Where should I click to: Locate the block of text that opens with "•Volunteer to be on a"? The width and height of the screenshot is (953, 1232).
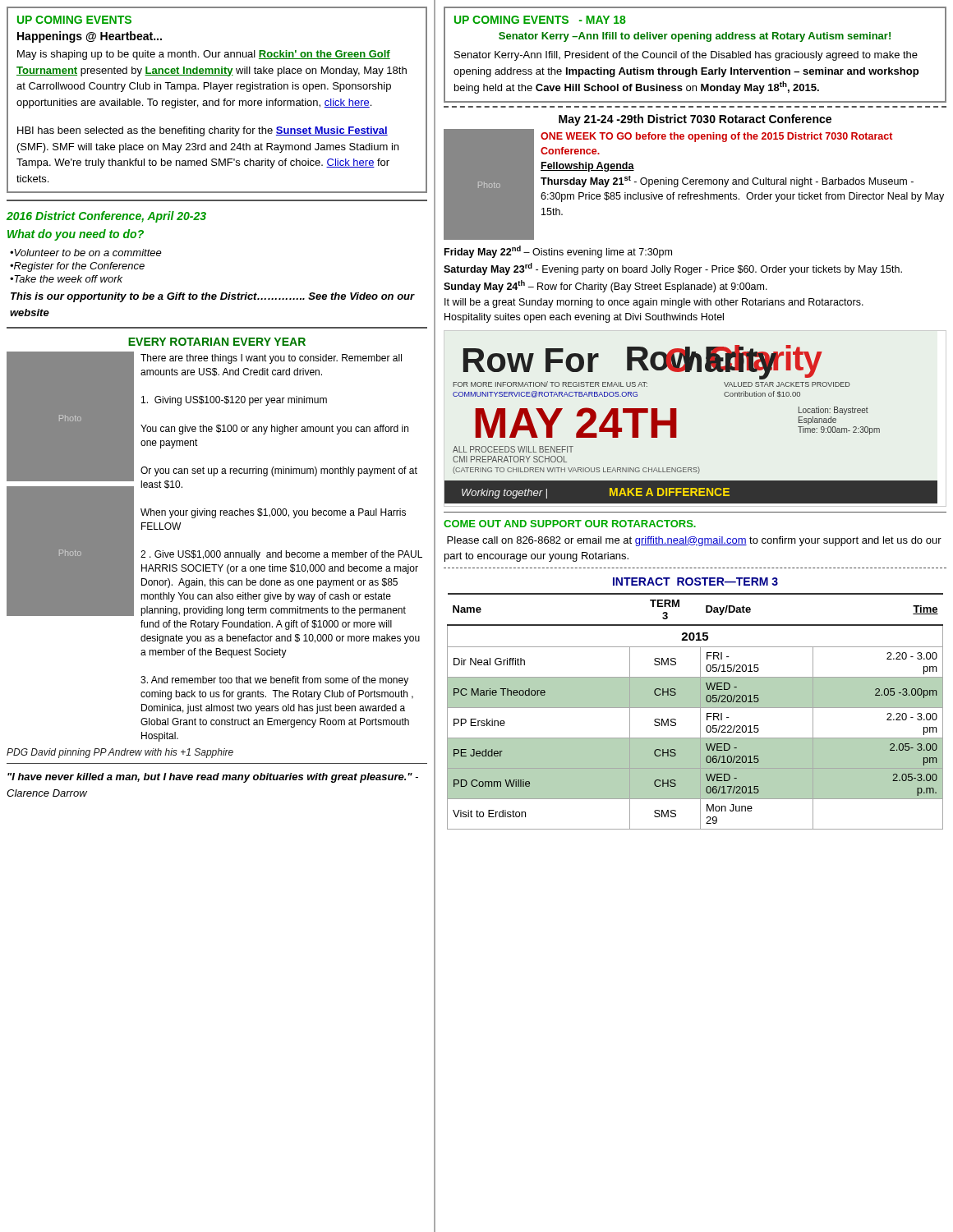pyautogui.click(x=86, y=253)
